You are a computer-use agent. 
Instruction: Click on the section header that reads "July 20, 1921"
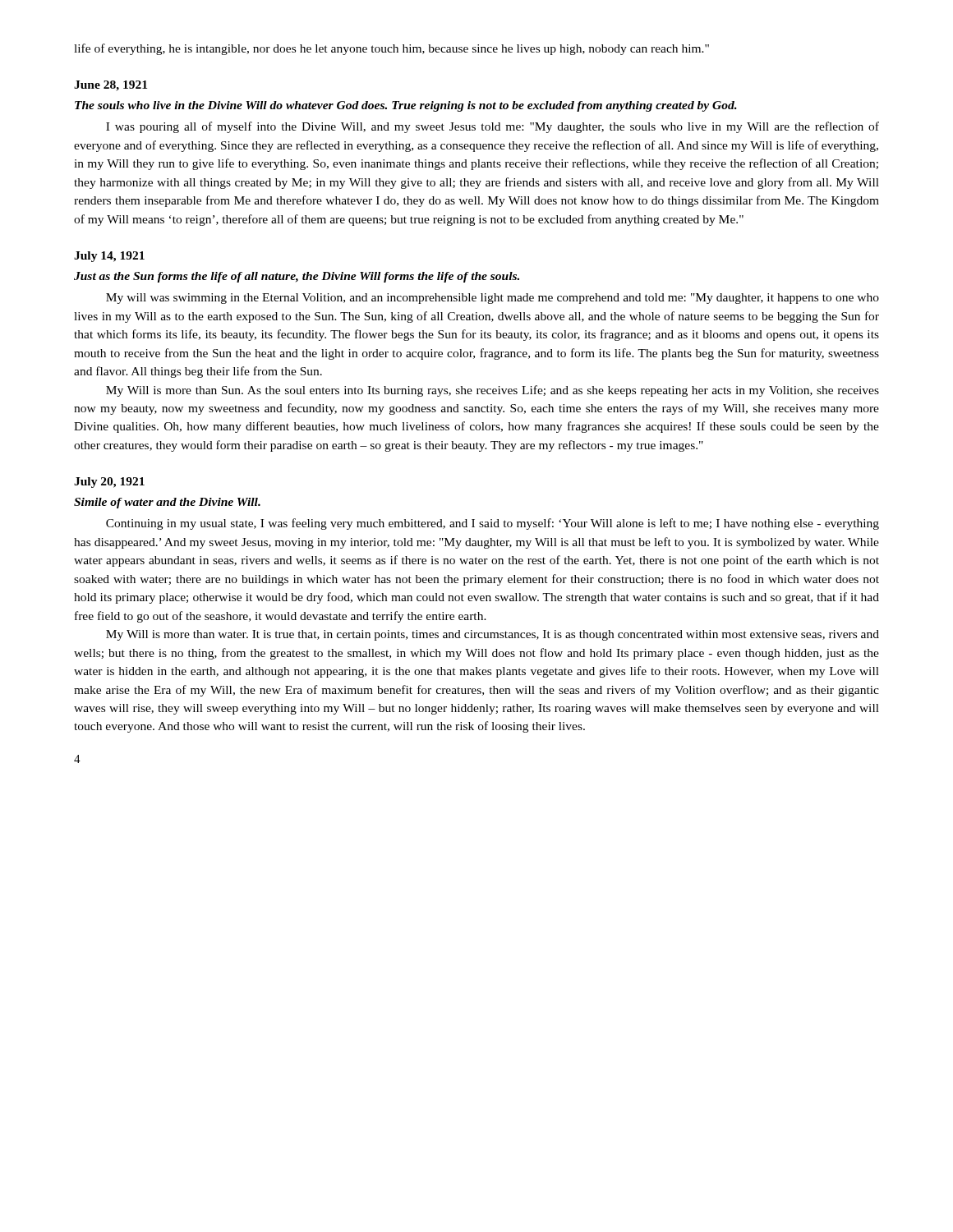[x=109, y=483]
